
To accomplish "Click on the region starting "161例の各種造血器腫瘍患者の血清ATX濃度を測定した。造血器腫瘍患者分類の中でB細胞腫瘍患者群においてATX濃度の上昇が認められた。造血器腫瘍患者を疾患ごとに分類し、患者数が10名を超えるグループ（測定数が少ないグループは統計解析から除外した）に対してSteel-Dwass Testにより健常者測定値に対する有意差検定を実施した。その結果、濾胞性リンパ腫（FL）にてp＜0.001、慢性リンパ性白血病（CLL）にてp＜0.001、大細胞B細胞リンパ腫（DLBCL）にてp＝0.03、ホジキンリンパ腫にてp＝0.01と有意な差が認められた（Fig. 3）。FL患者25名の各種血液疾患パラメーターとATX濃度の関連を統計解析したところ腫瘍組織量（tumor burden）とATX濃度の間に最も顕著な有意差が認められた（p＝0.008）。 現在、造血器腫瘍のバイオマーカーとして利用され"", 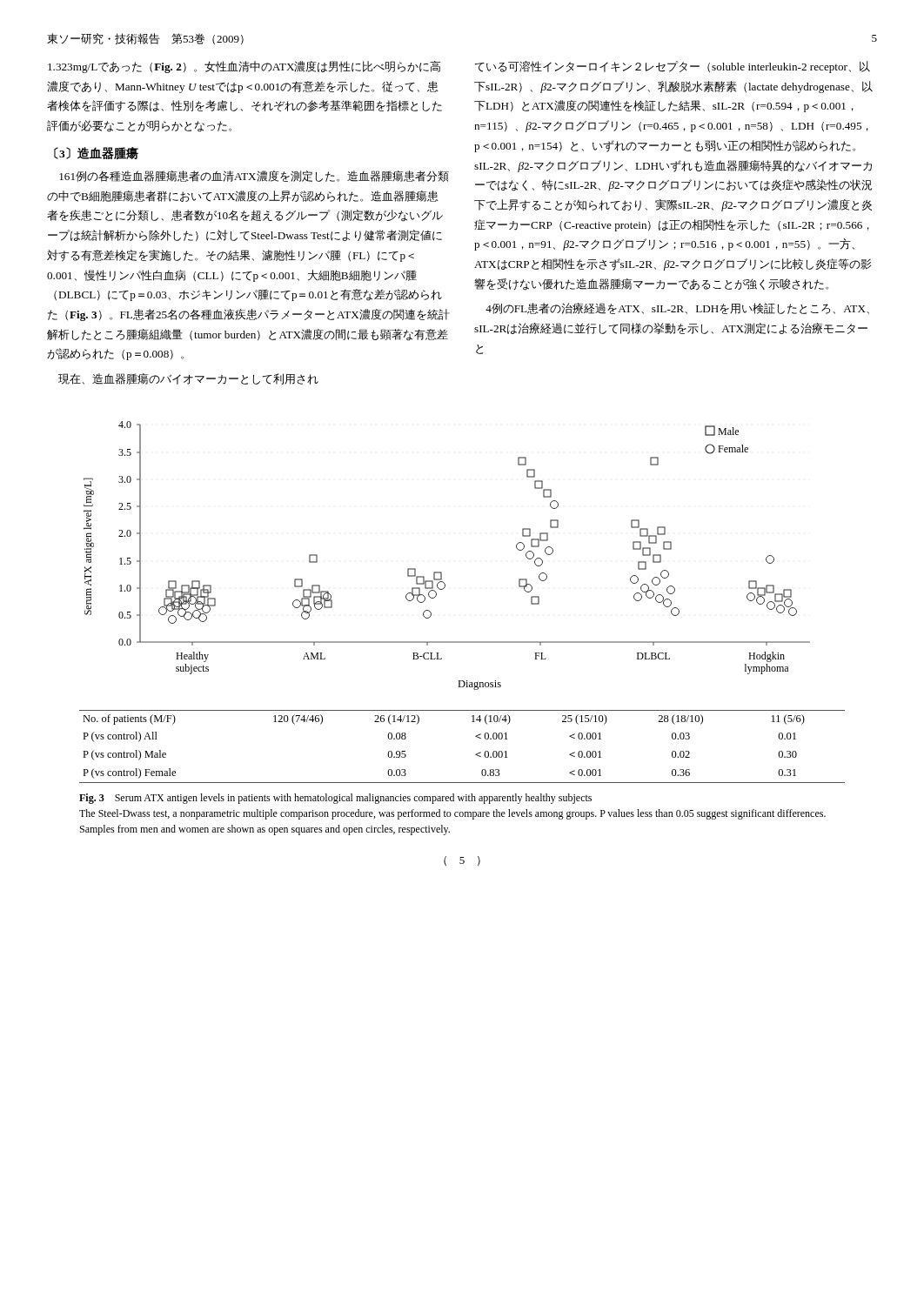I will tap(248, 278).
